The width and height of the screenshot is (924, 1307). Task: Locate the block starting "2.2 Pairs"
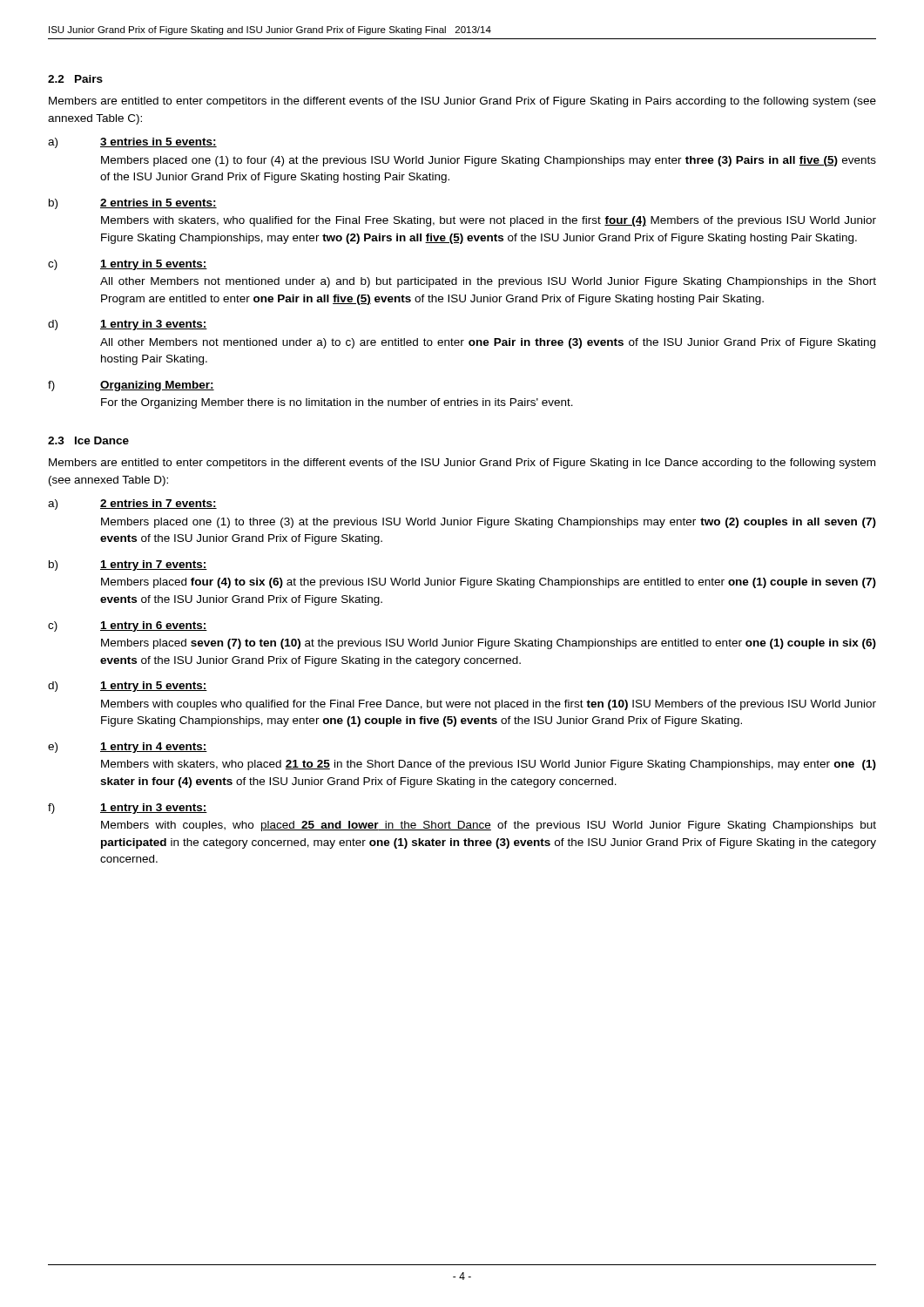[x=75, y=79]
